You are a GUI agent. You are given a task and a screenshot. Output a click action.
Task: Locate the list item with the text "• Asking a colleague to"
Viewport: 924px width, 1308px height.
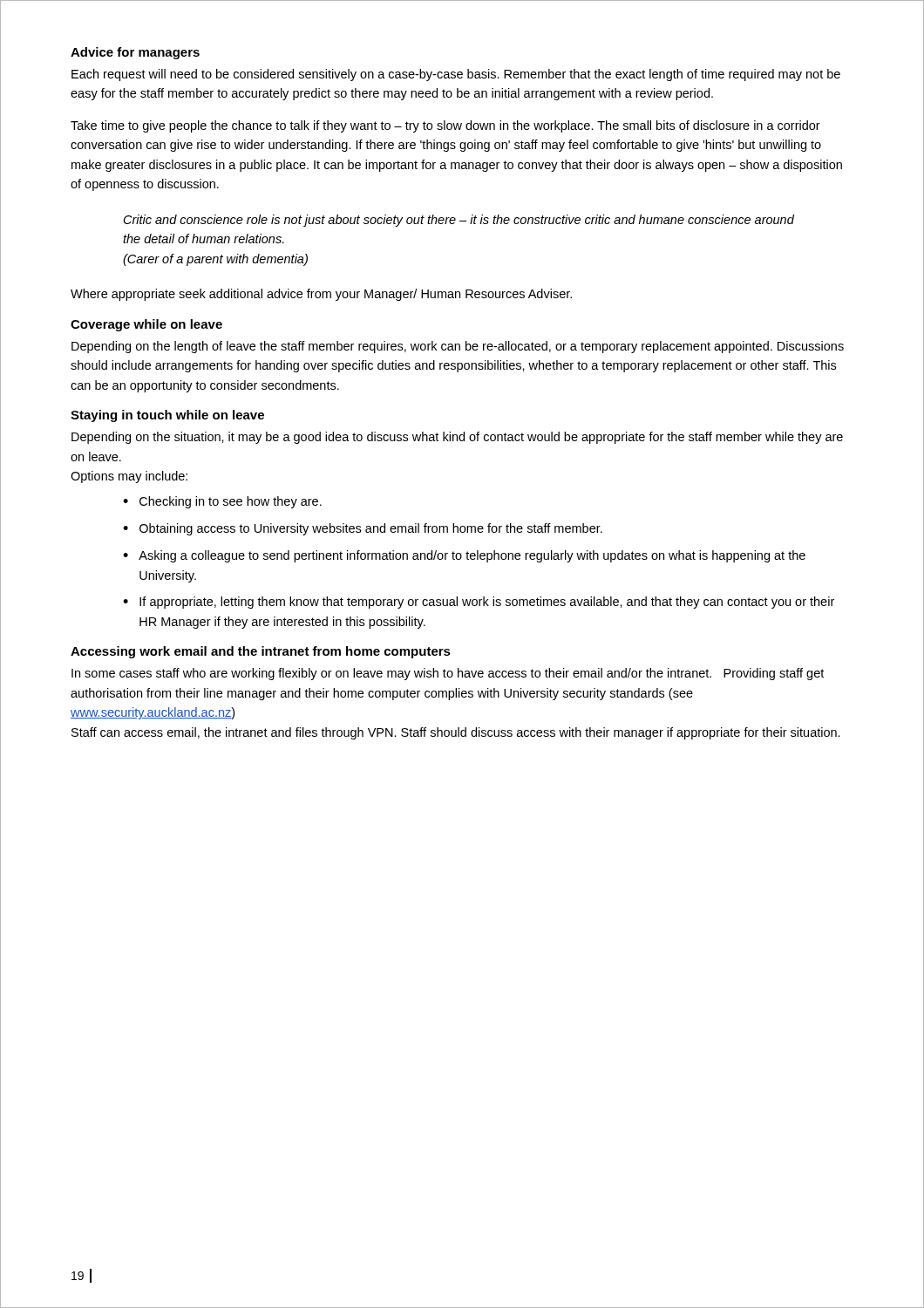tap(488, 566)
